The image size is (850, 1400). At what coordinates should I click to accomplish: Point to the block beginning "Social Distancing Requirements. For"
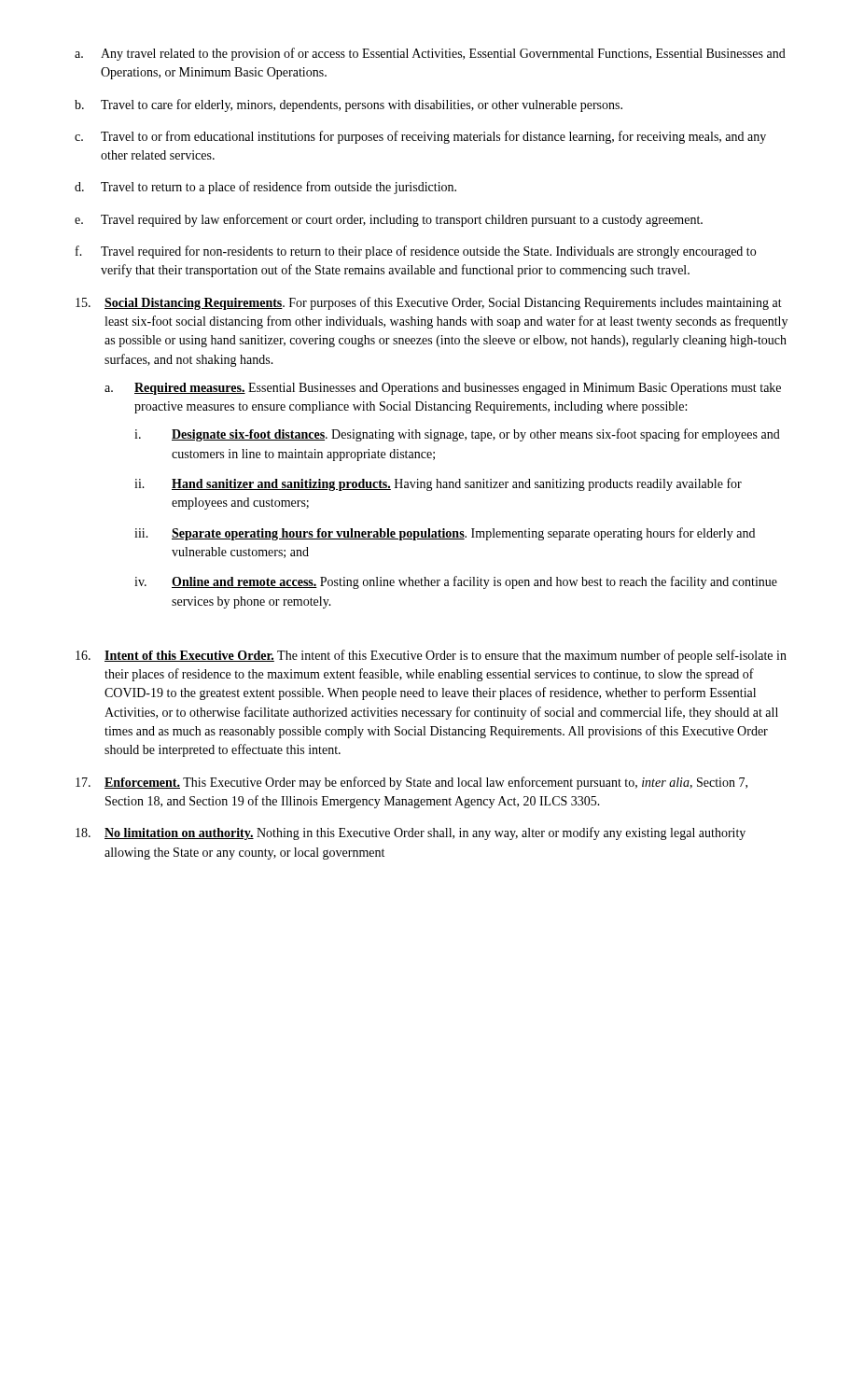coord(432,464)
